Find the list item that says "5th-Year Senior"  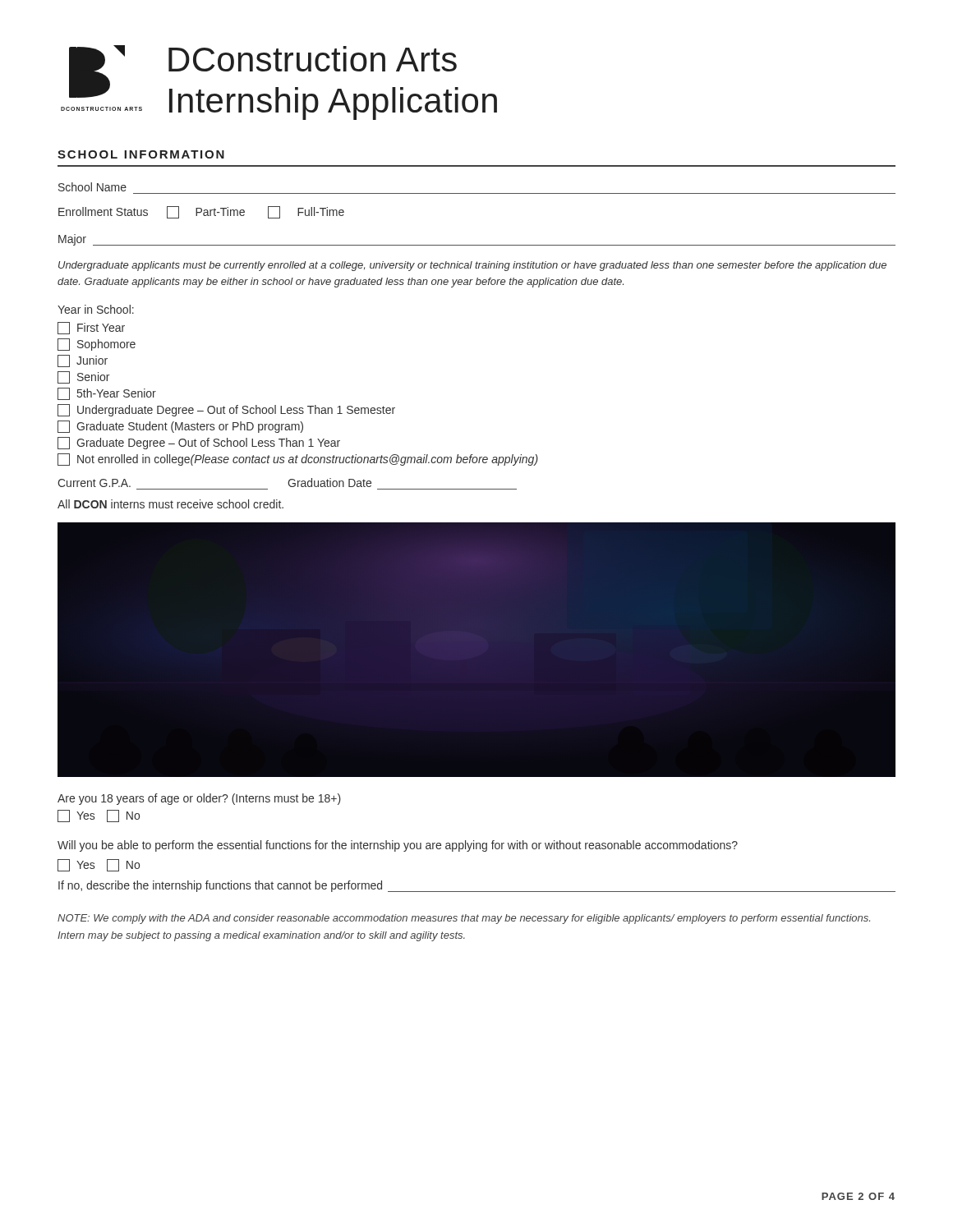coord(107,394)
